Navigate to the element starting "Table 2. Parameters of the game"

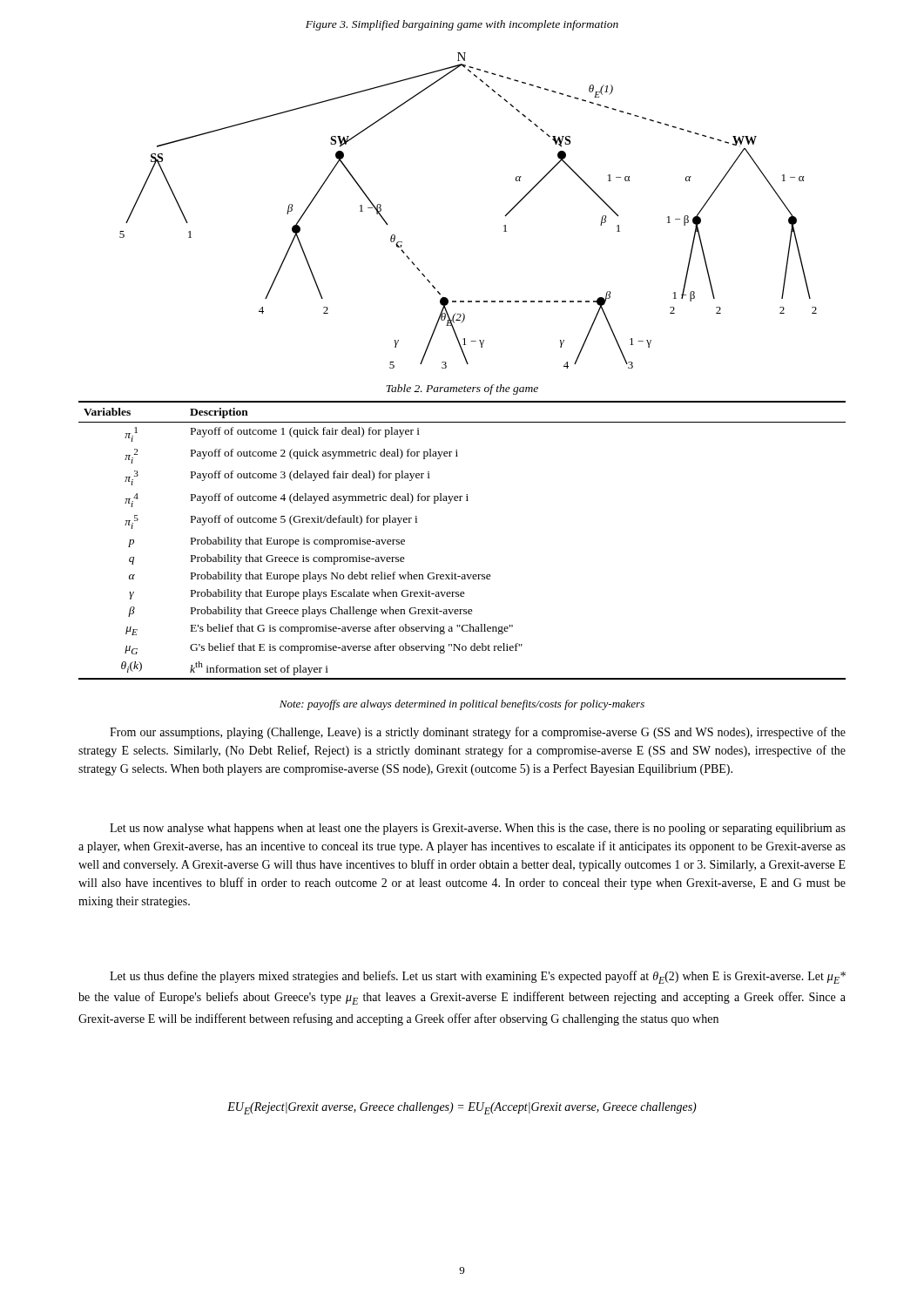pyautogui.click(x=462, y=388)
